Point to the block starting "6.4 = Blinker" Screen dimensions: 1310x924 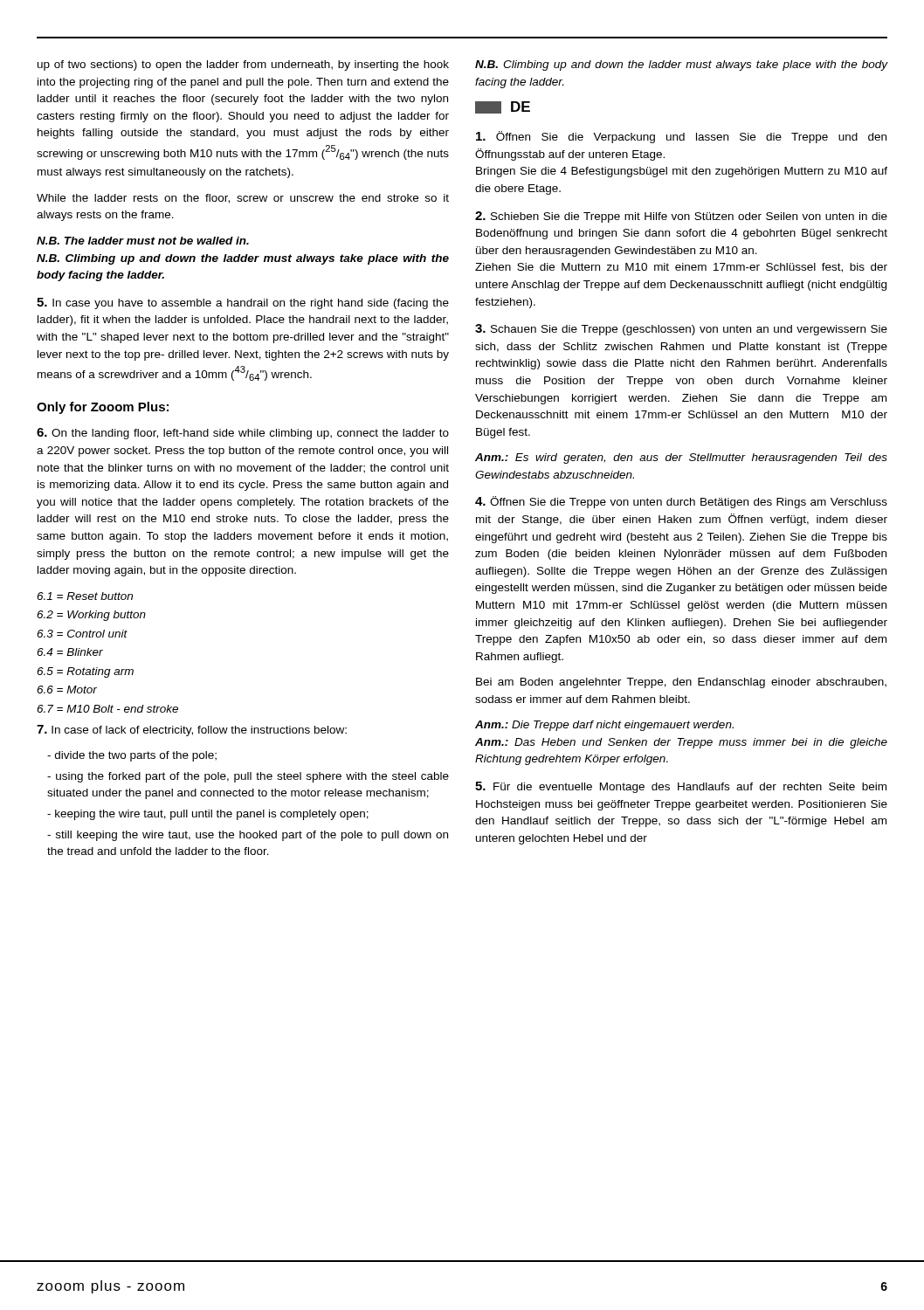tap(70, 652)
